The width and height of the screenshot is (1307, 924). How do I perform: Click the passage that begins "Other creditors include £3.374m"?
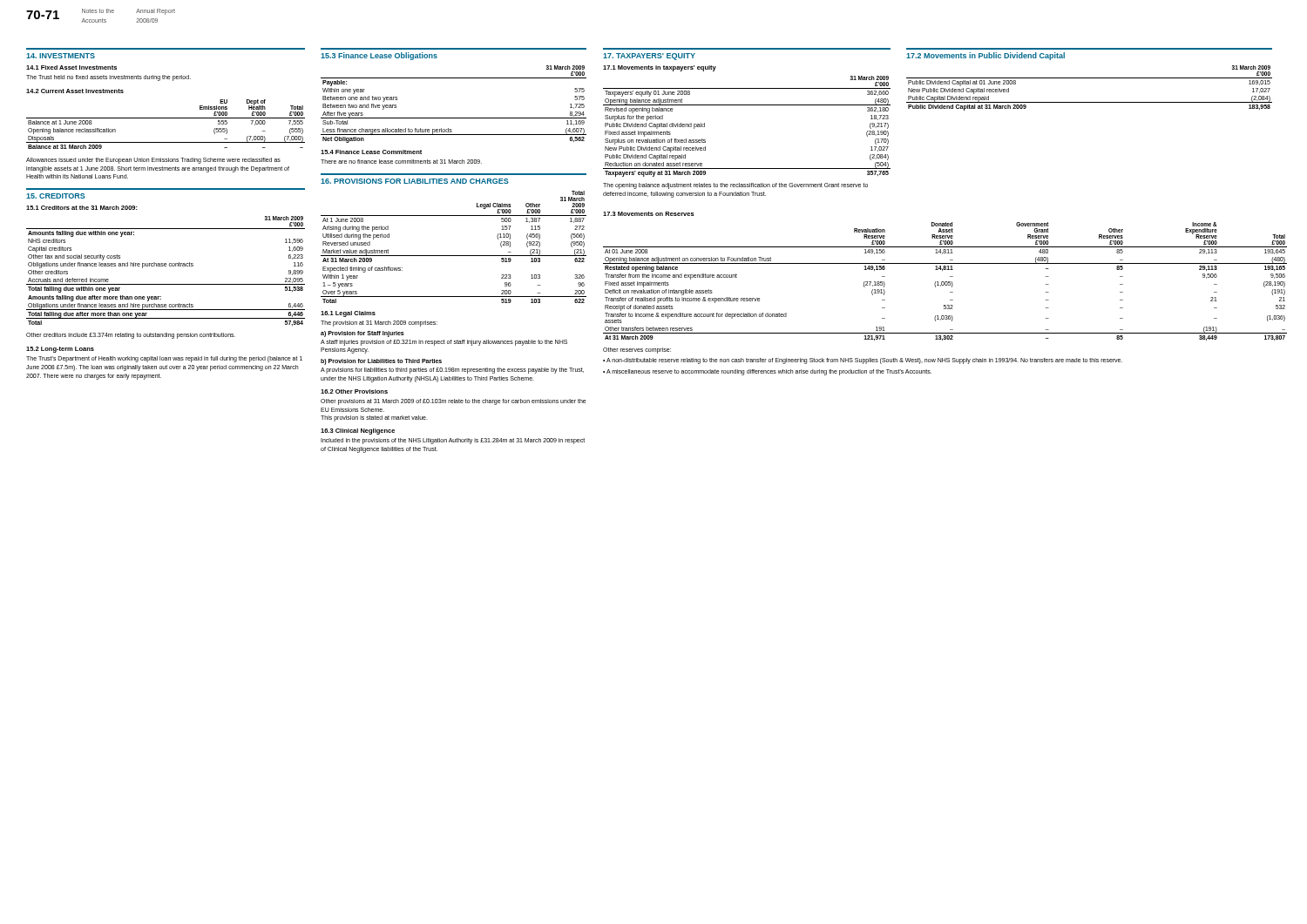(x=131, y=335)
